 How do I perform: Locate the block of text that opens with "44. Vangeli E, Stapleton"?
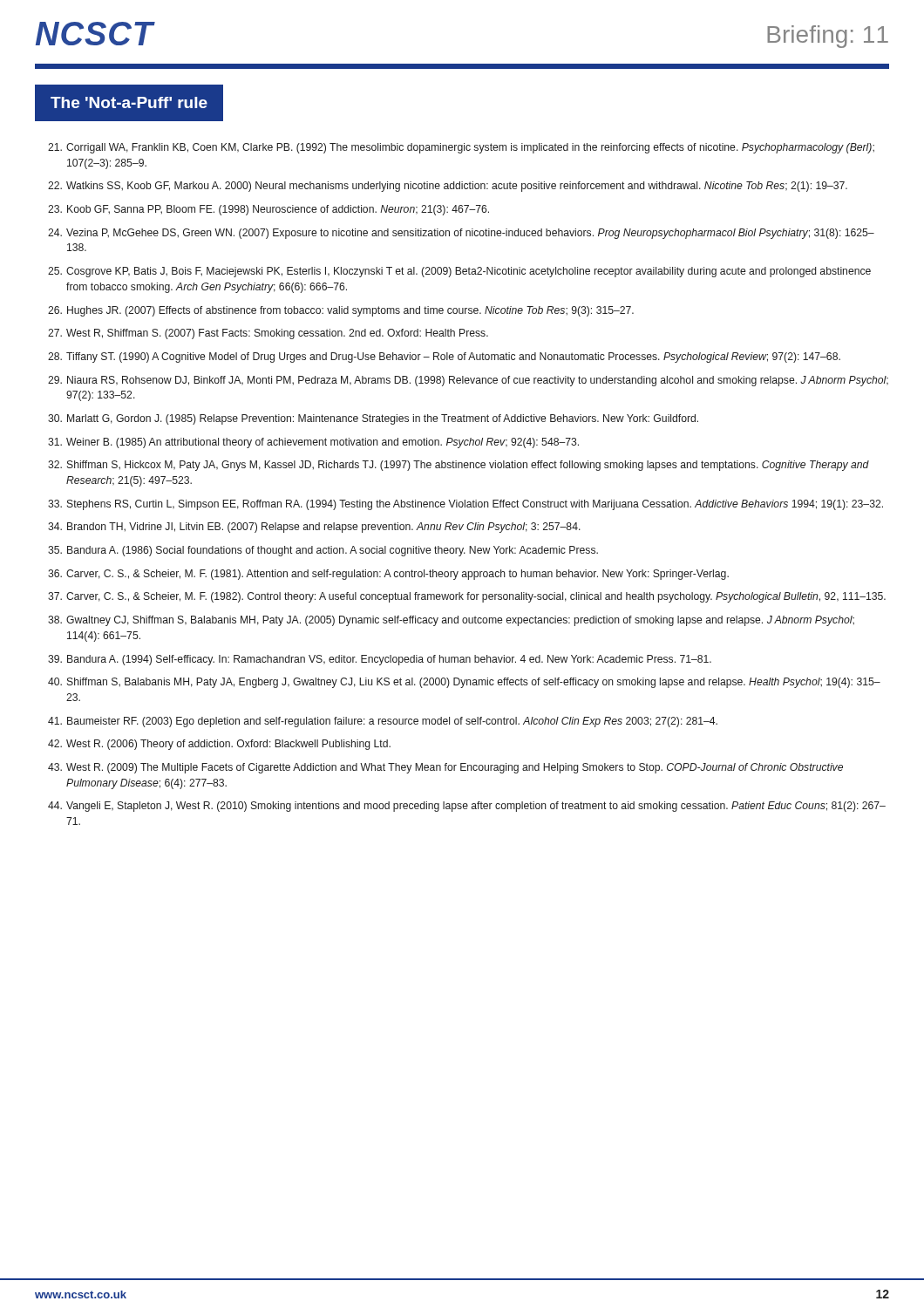(x=462, y=814)
